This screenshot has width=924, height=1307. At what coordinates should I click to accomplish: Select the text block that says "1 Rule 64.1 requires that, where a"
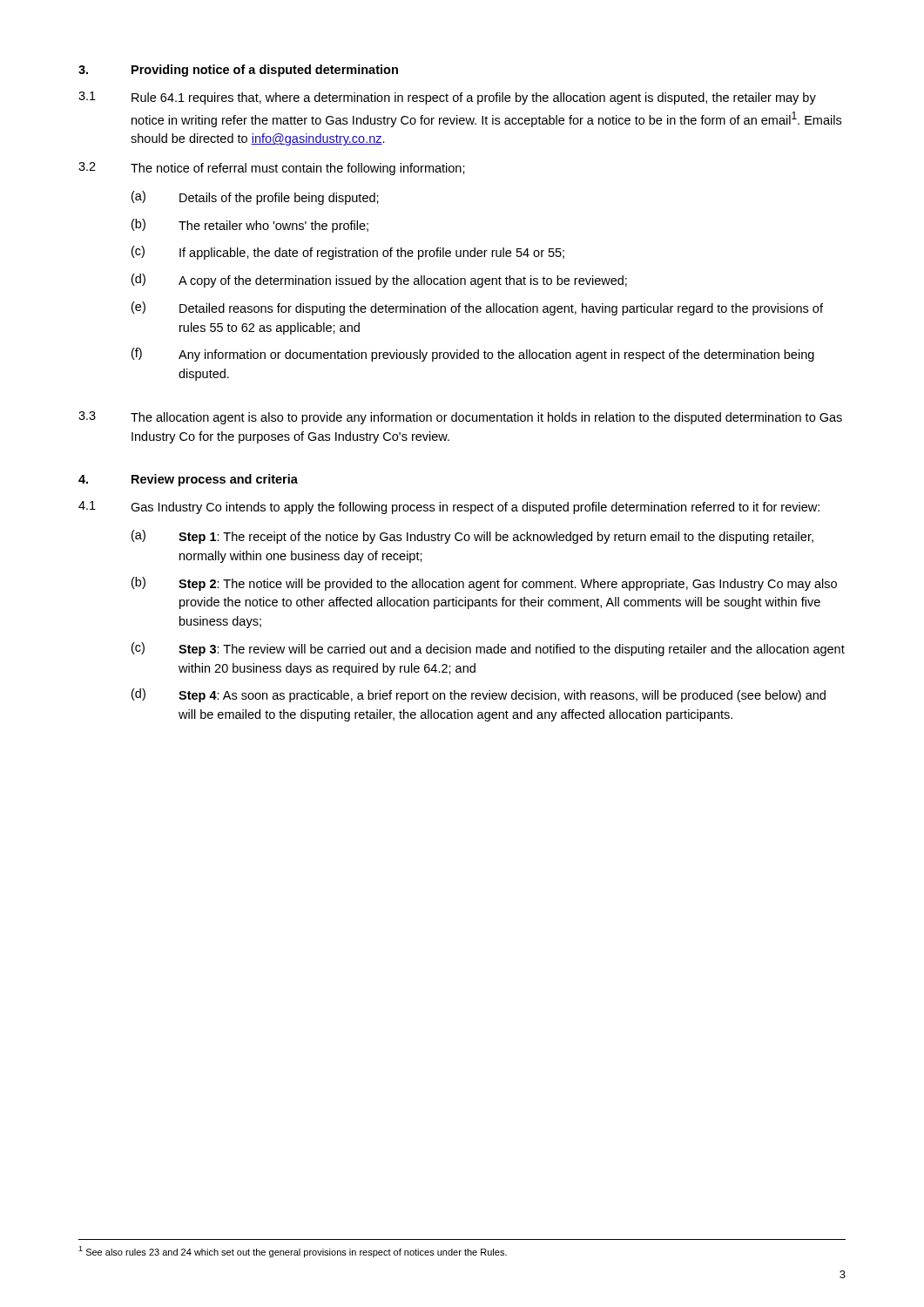coord(462,119)
